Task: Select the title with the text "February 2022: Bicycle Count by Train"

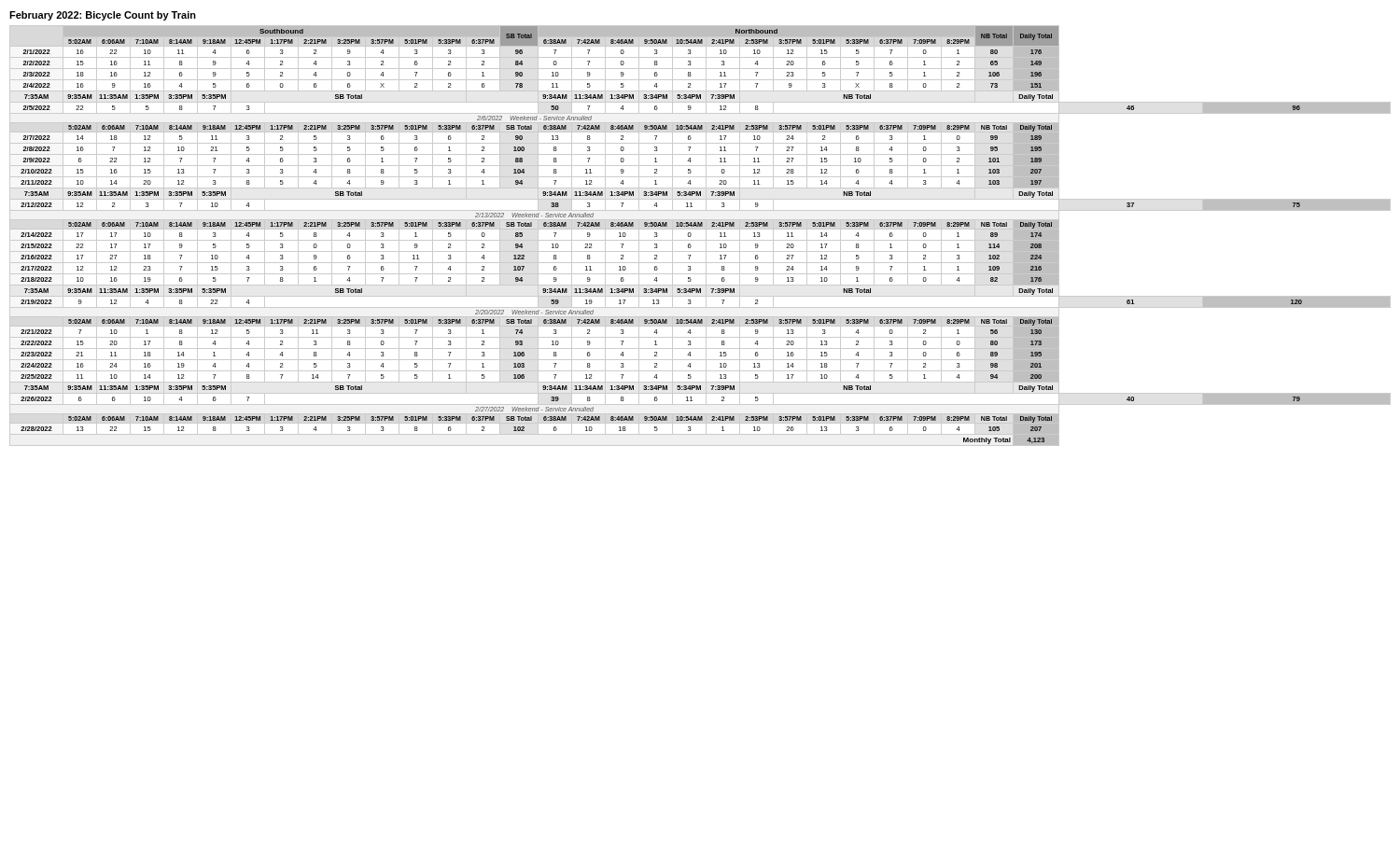Action: tap(103, 15)
